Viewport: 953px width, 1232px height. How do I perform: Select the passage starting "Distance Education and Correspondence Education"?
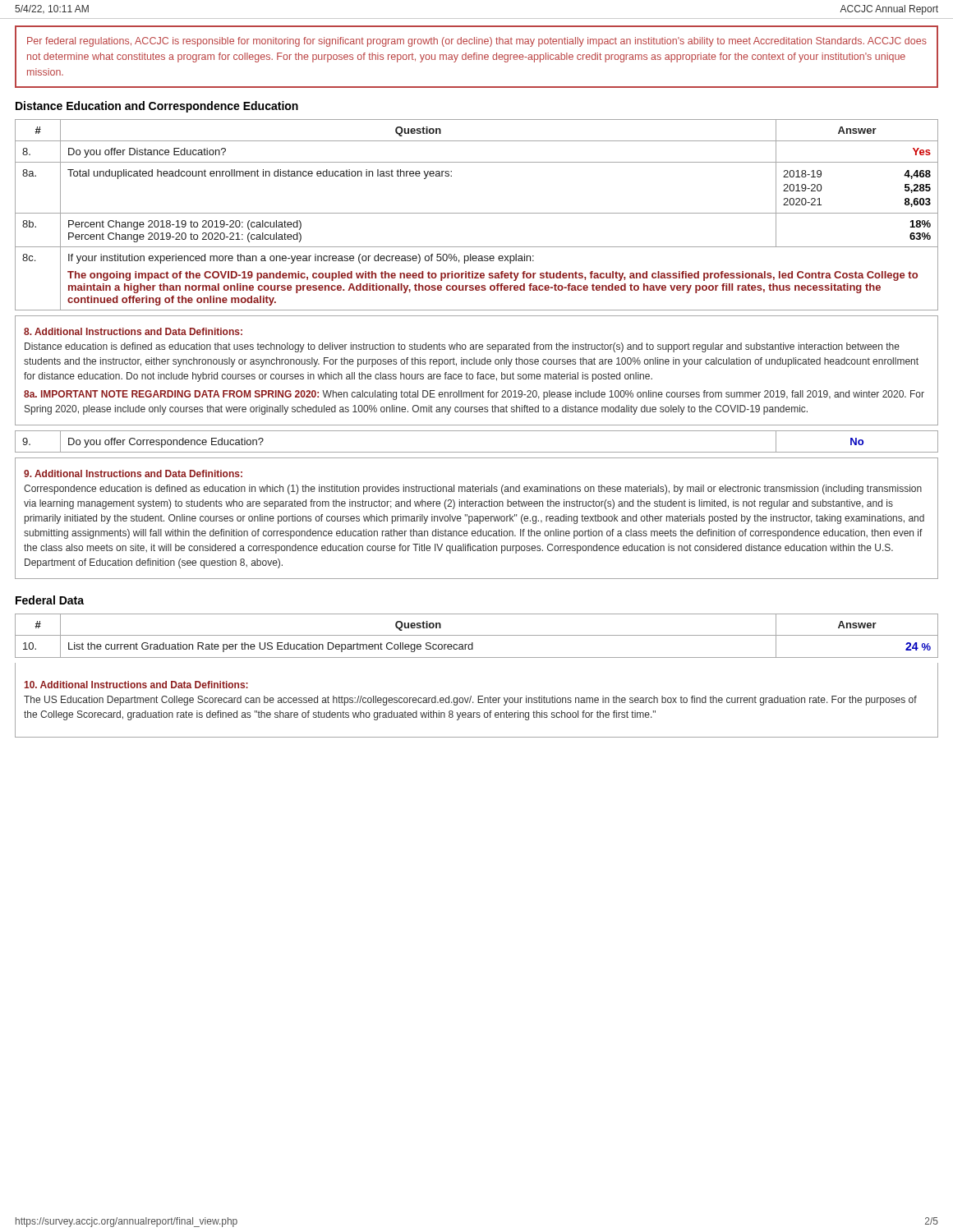[x=157, y=106]
